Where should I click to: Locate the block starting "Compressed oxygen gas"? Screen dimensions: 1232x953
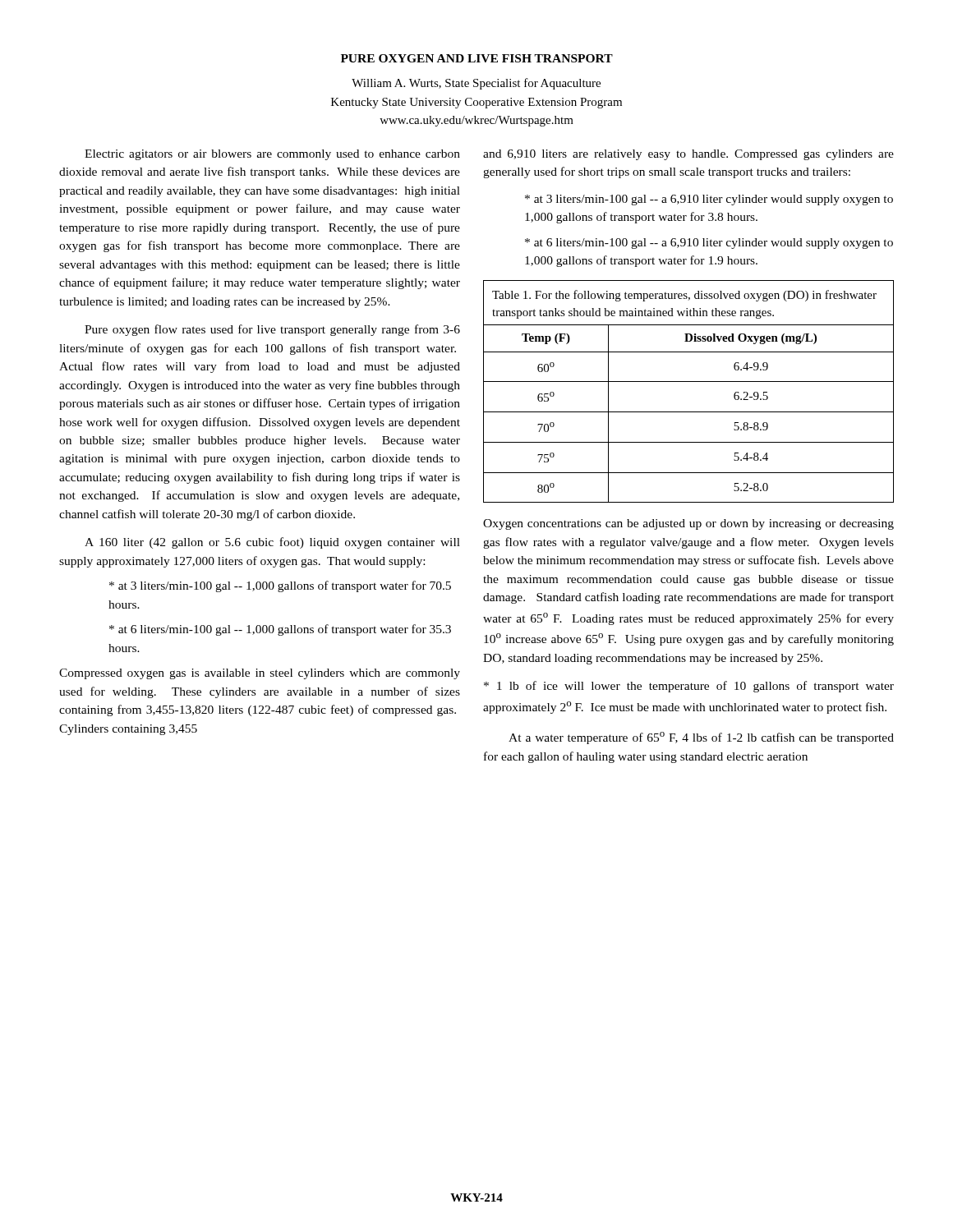(x=260, y=700)
